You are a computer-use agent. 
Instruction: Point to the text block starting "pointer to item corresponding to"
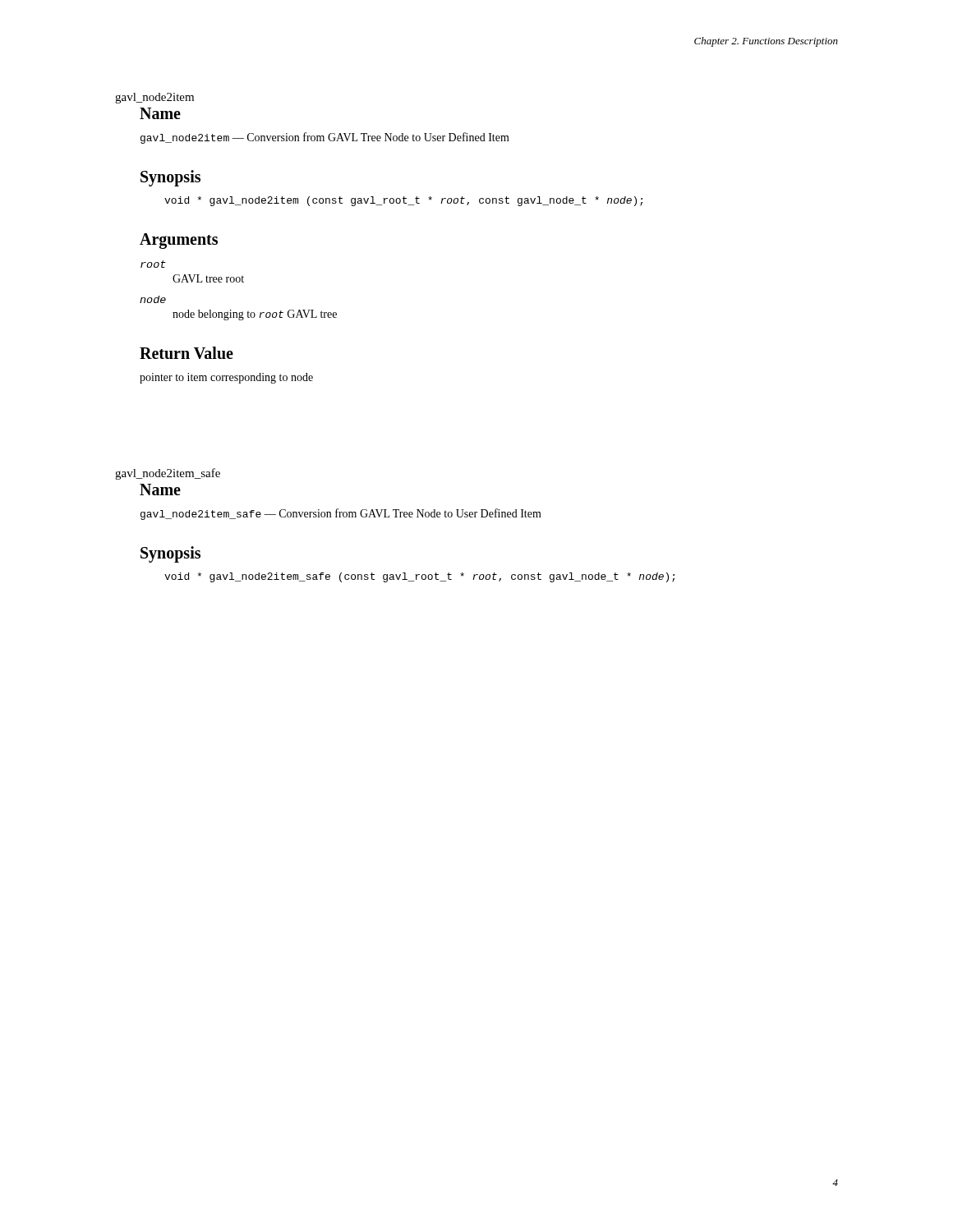pos(226,377)
